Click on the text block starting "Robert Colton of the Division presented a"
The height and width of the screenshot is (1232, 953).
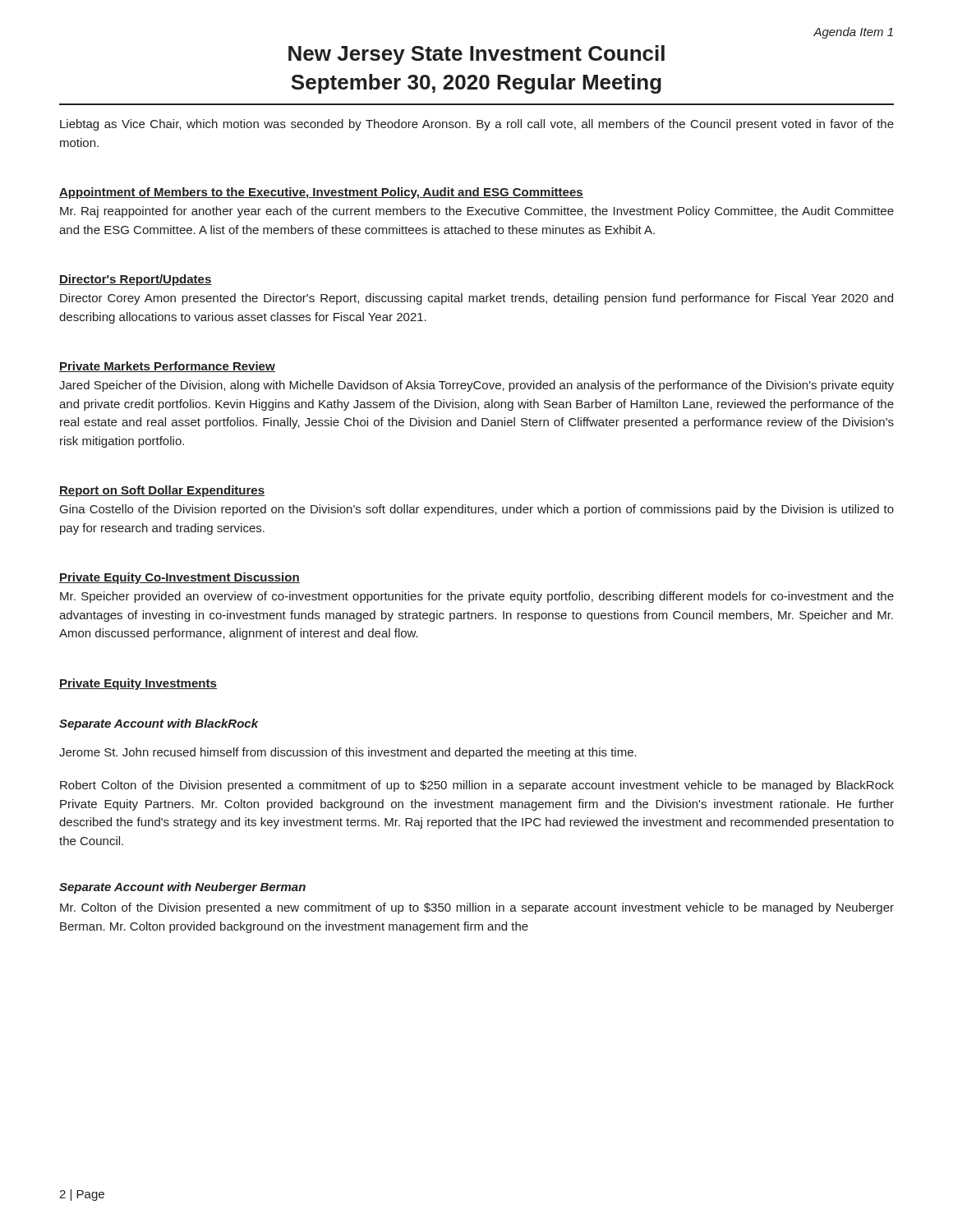[x=476, y=813]
